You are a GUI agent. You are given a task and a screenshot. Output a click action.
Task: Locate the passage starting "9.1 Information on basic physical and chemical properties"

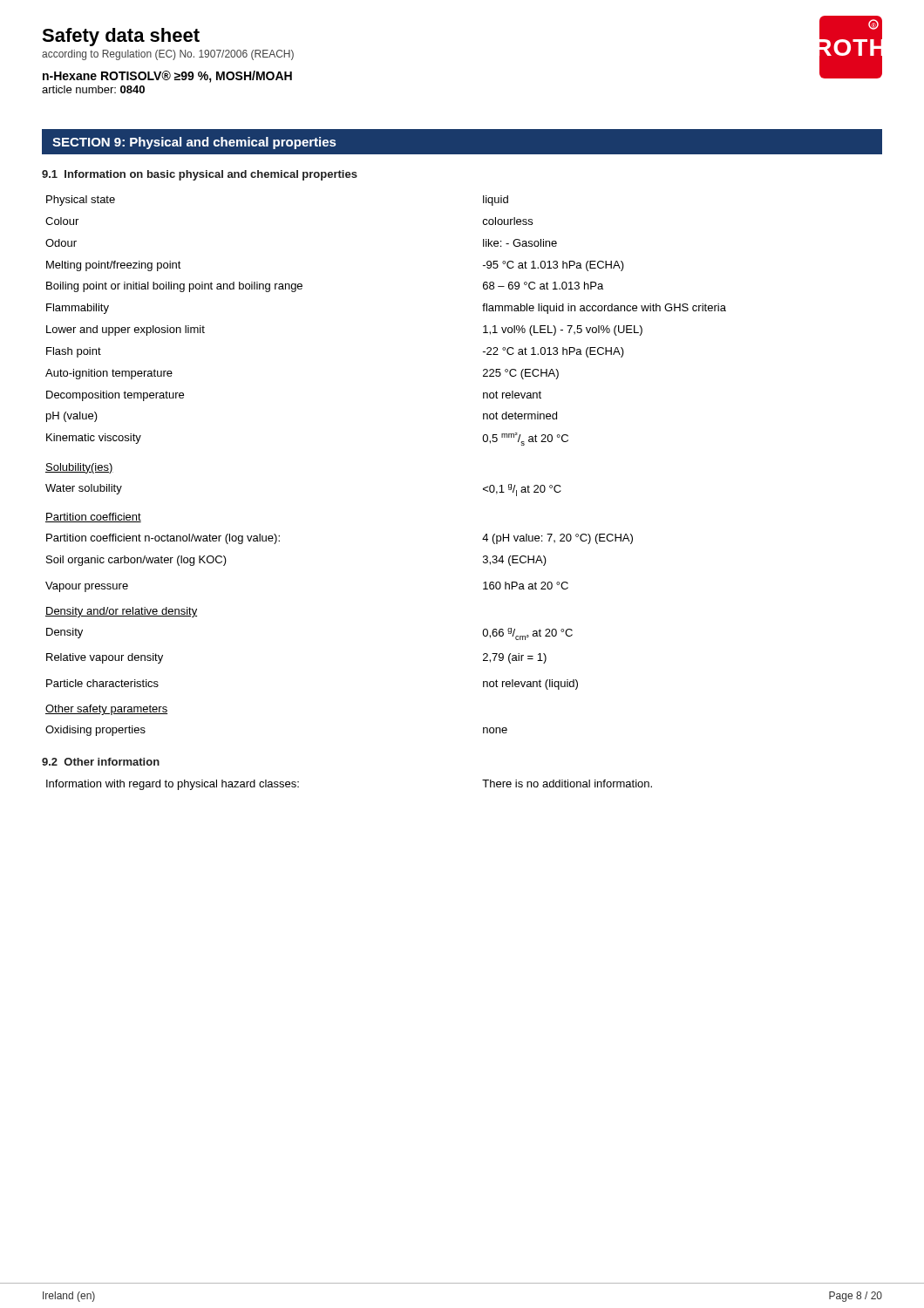(200, 174)
